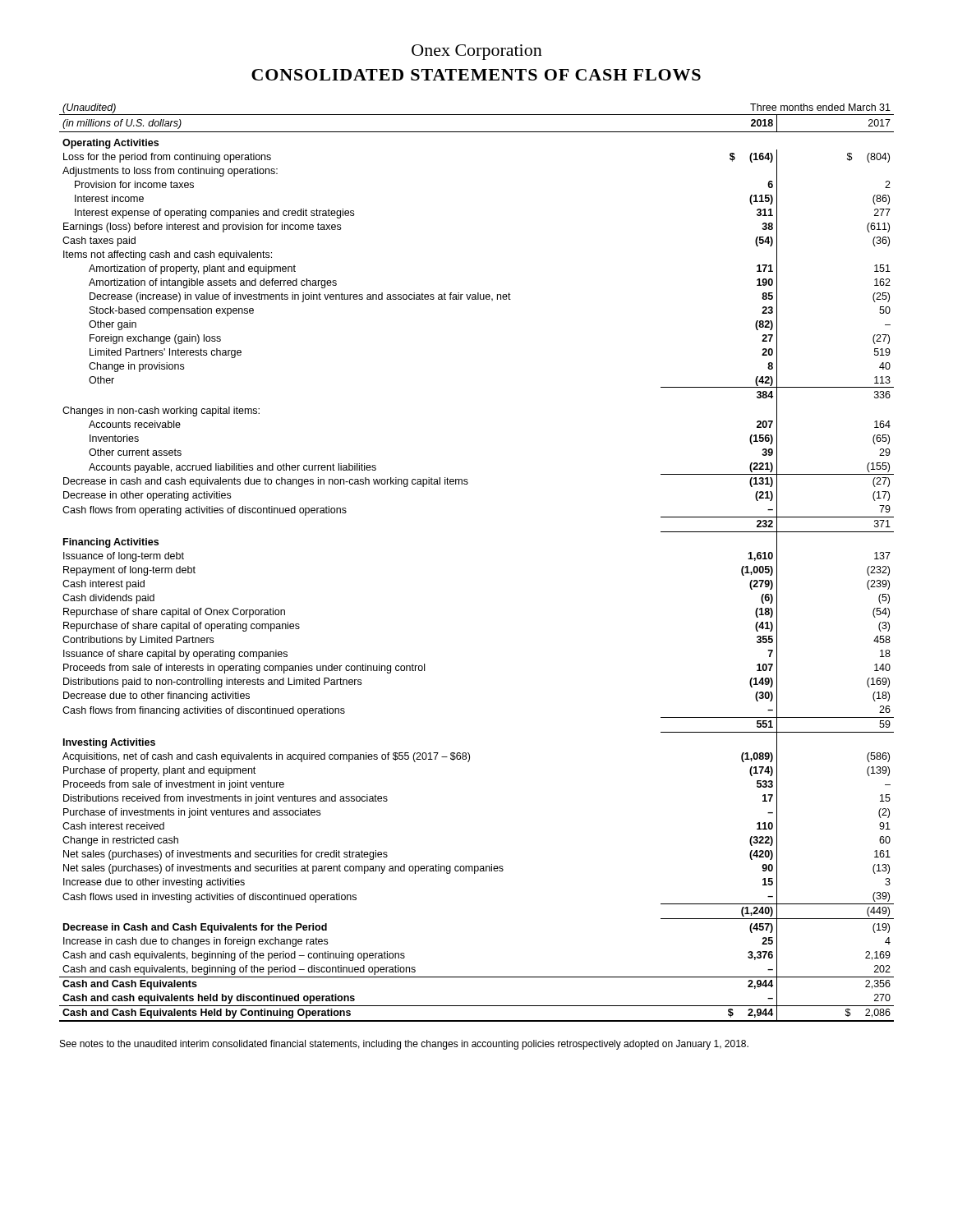Navigate to the passage starting "See notes to the unaudited"
953x1232 pixels.
pos(404,1044)
